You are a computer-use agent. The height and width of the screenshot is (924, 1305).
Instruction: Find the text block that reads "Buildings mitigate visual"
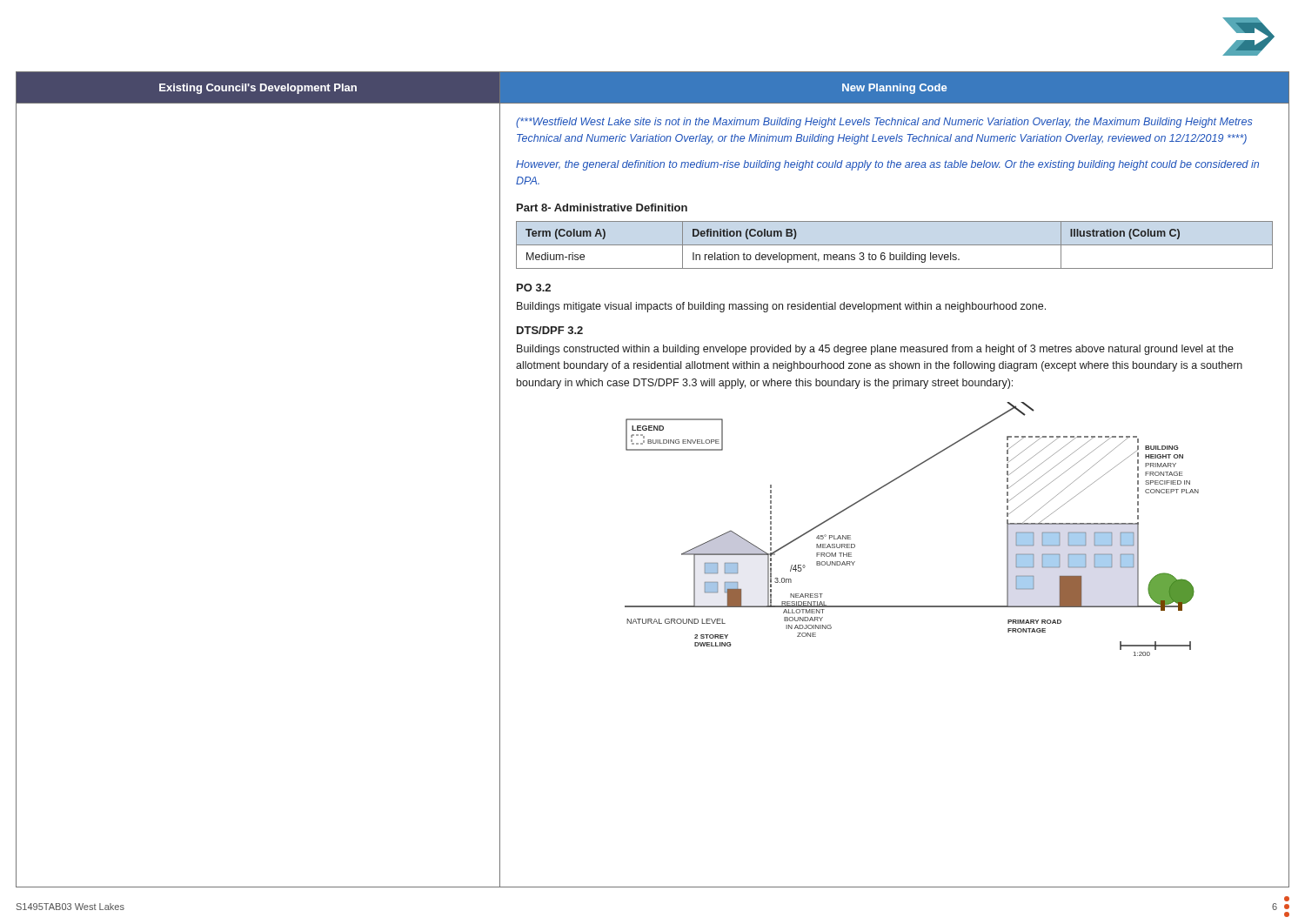coord(781,306)
